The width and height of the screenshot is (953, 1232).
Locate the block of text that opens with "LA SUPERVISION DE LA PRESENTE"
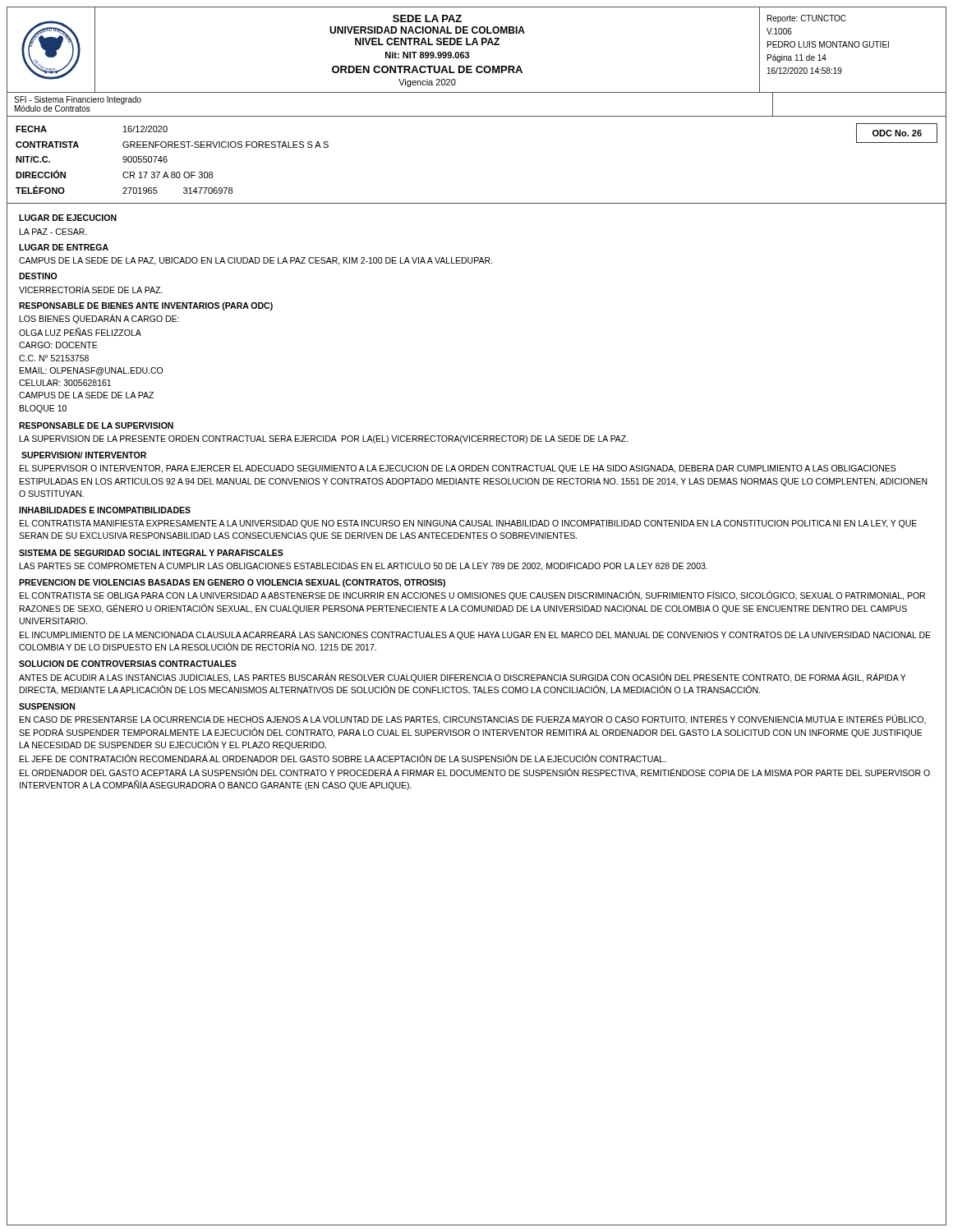[x=324, y=439]
